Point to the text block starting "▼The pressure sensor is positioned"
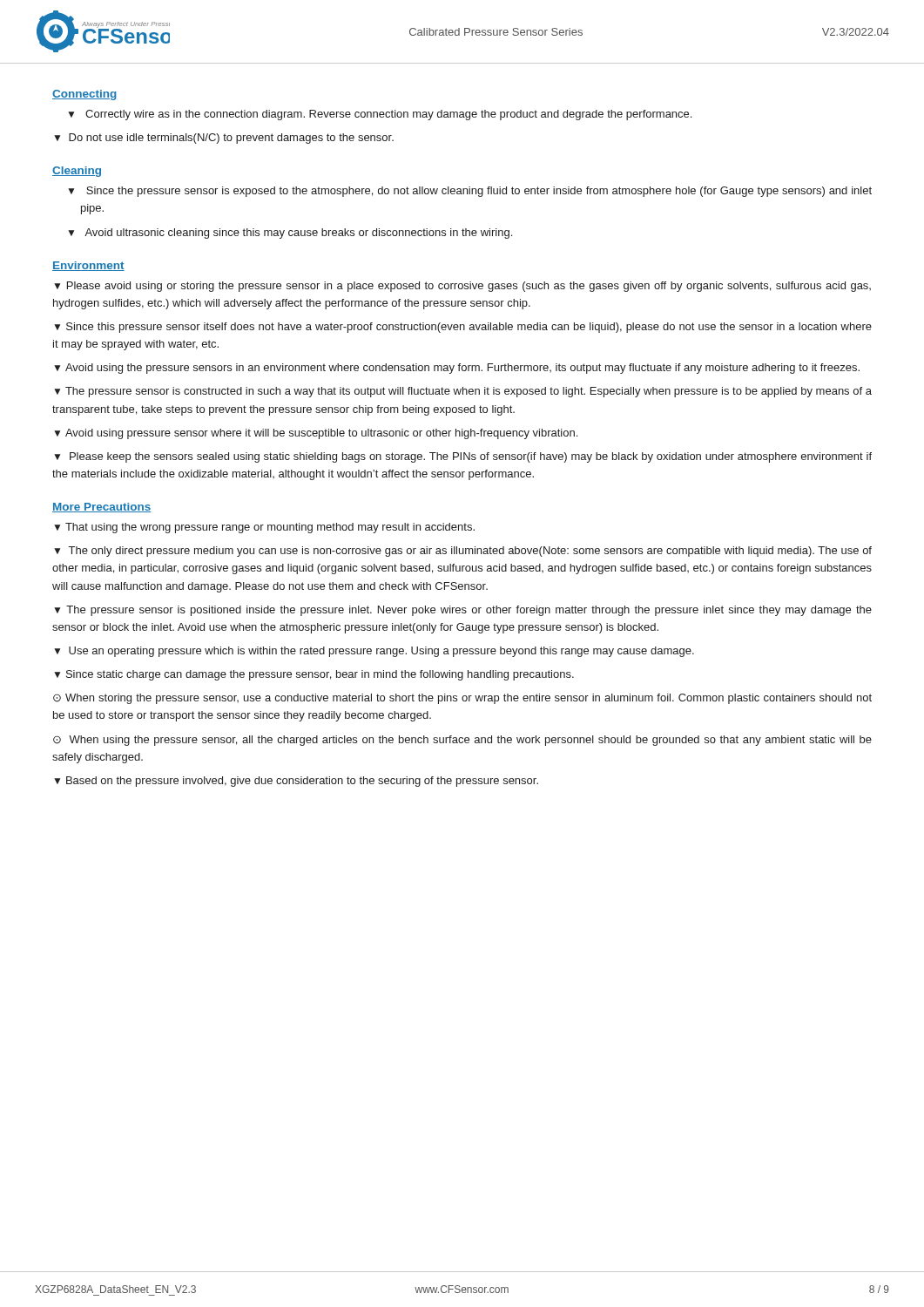 pyautogui.click(x=462, y=618)
